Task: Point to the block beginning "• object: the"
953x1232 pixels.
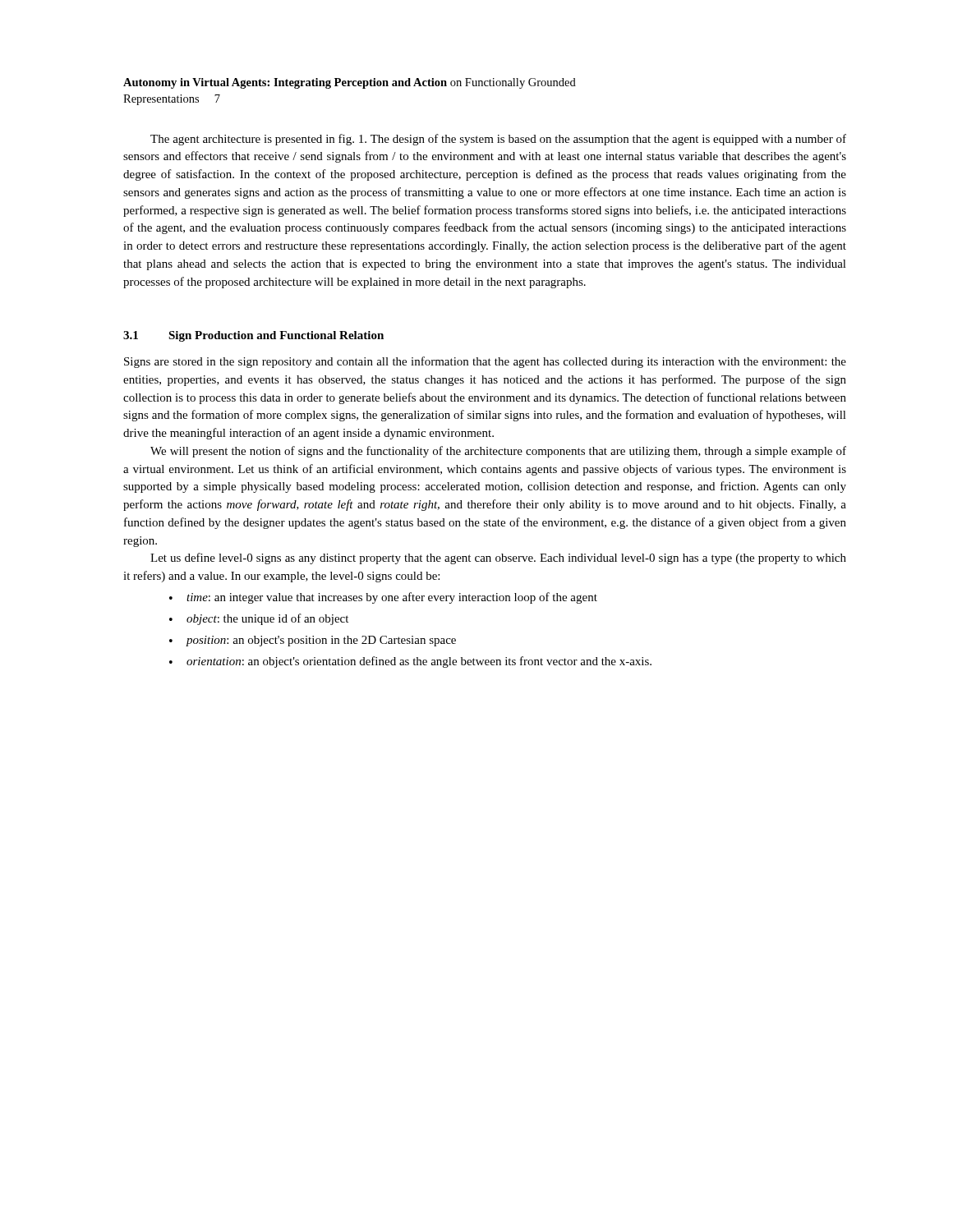Action: pyautogui.click(x=259, y=619)
